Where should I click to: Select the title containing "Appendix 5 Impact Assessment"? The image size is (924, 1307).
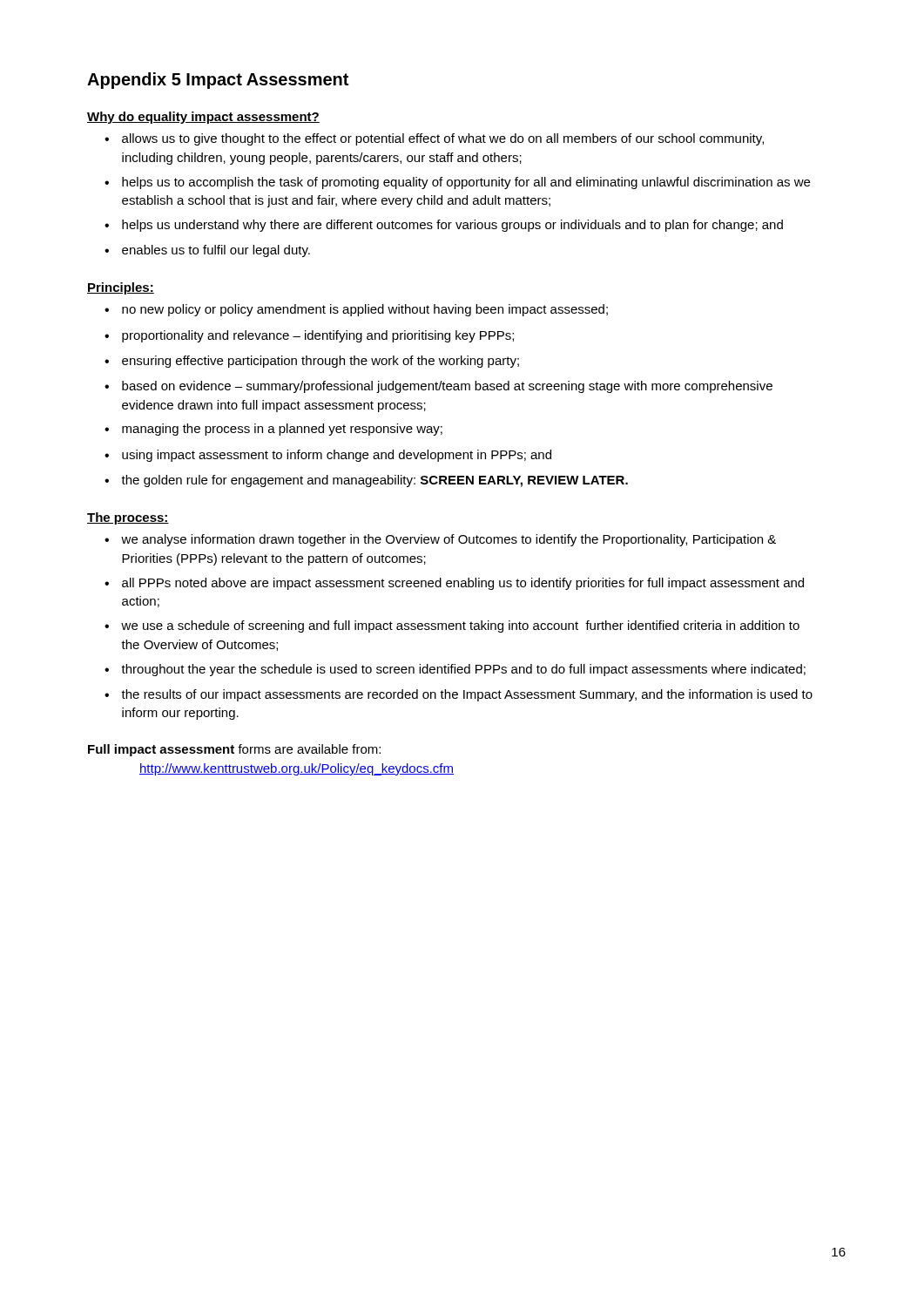pyautogui.click(x=218, y=81)
